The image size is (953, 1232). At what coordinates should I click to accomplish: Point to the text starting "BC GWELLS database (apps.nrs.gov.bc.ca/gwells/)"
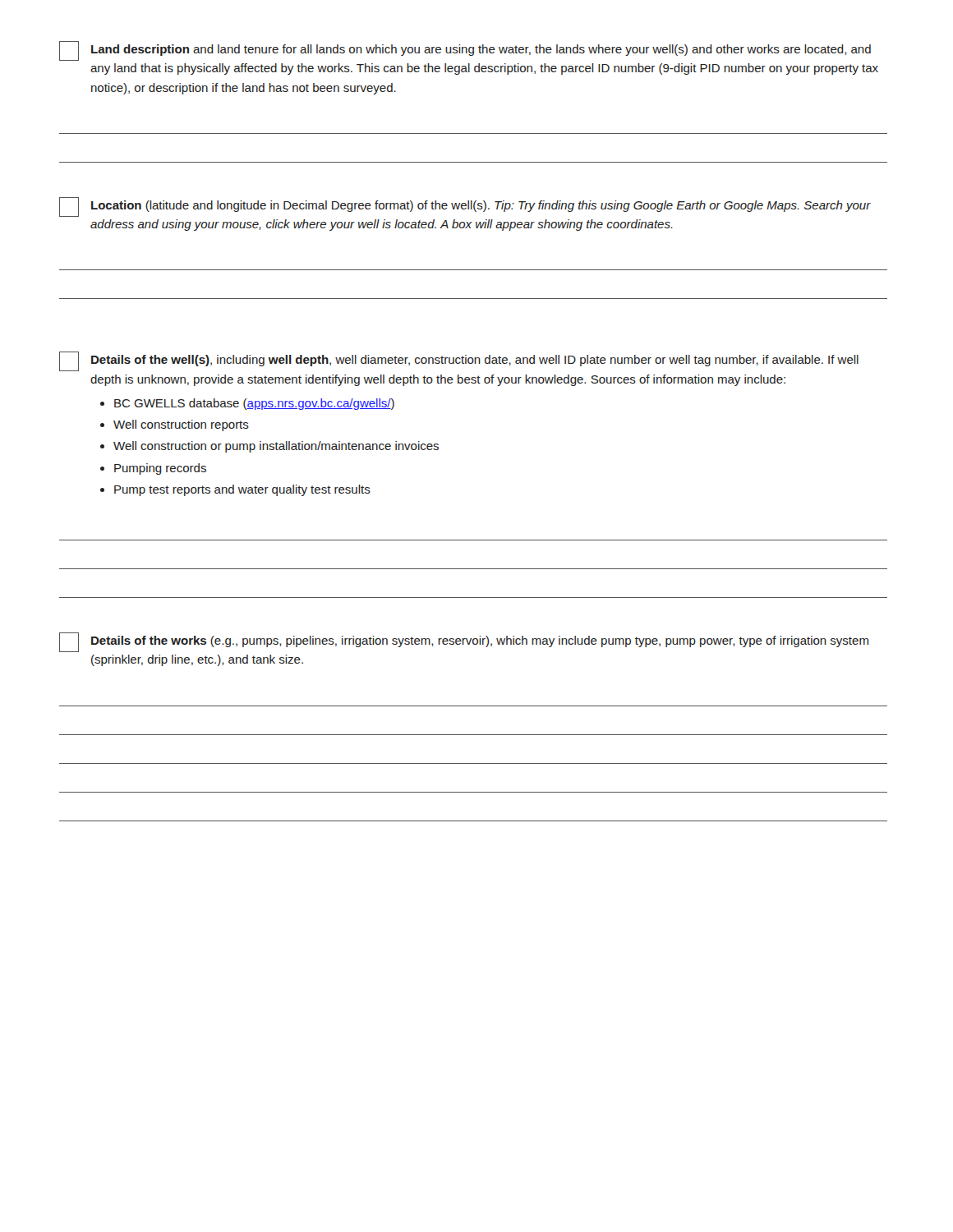pos(254,403)
